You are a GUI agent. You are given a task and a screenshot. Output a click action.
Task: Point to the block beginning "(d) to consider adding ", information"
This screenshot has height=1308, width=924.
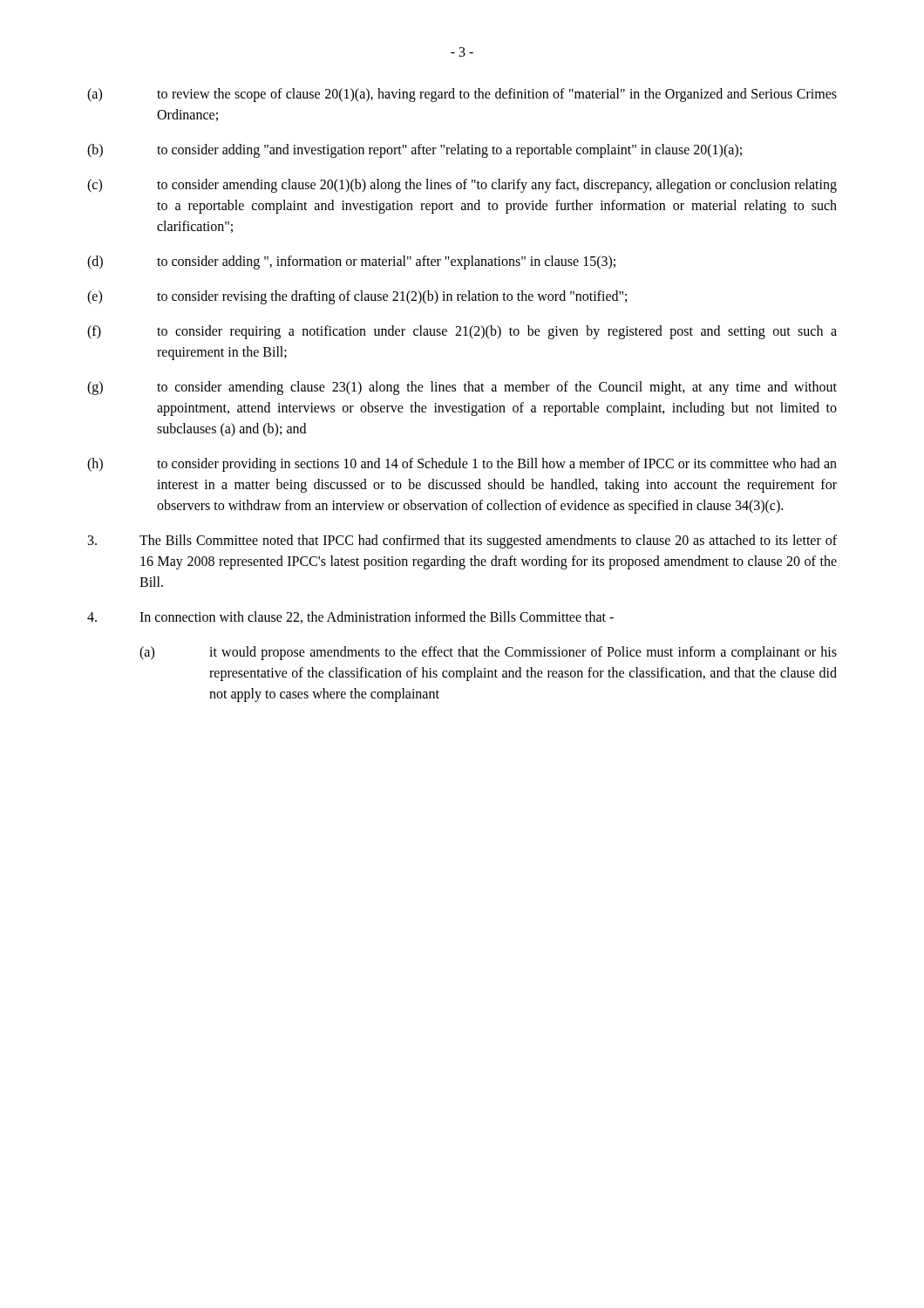[x=462, y=262]
